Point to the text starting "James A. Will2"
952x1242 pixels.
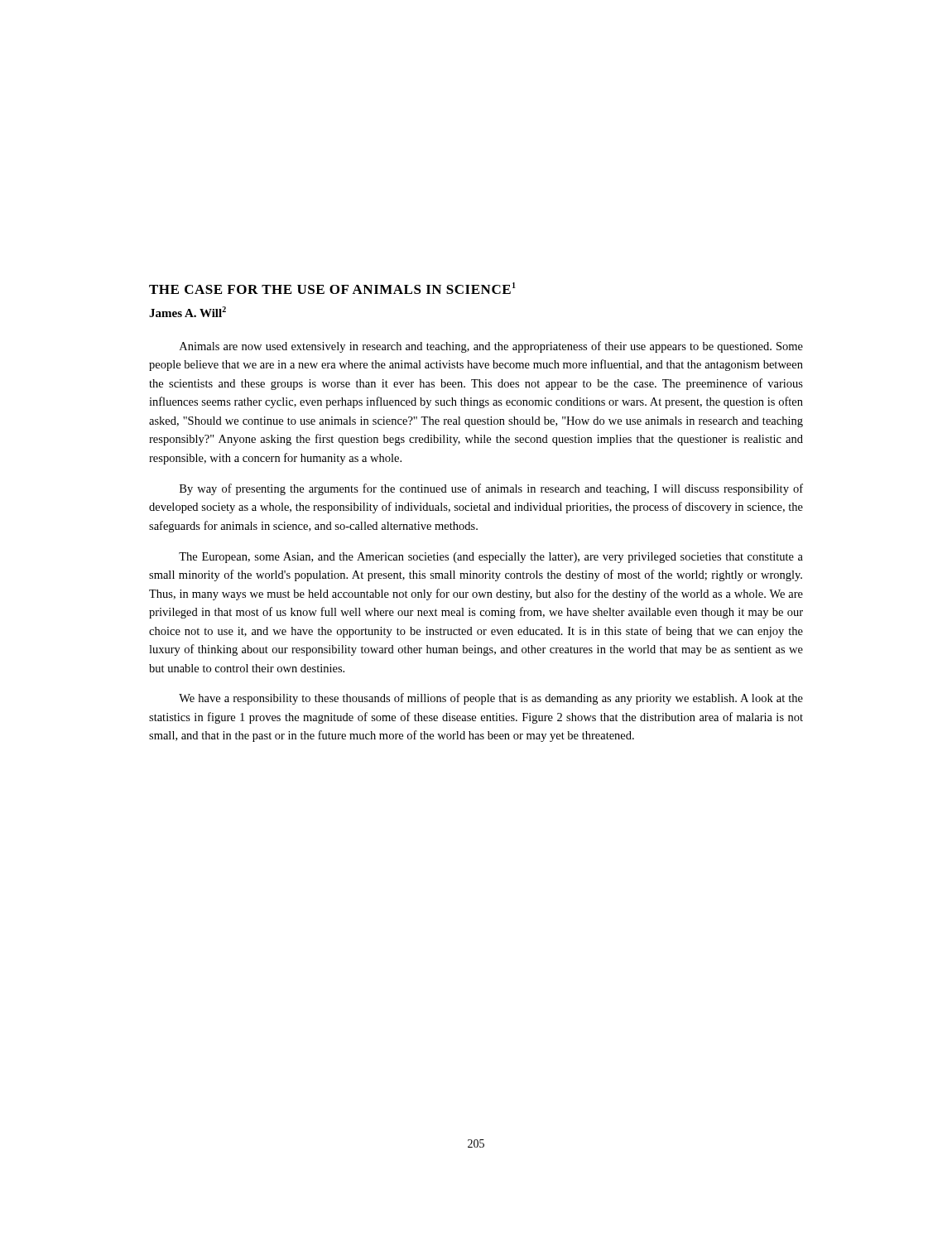[x=188, y=313]
